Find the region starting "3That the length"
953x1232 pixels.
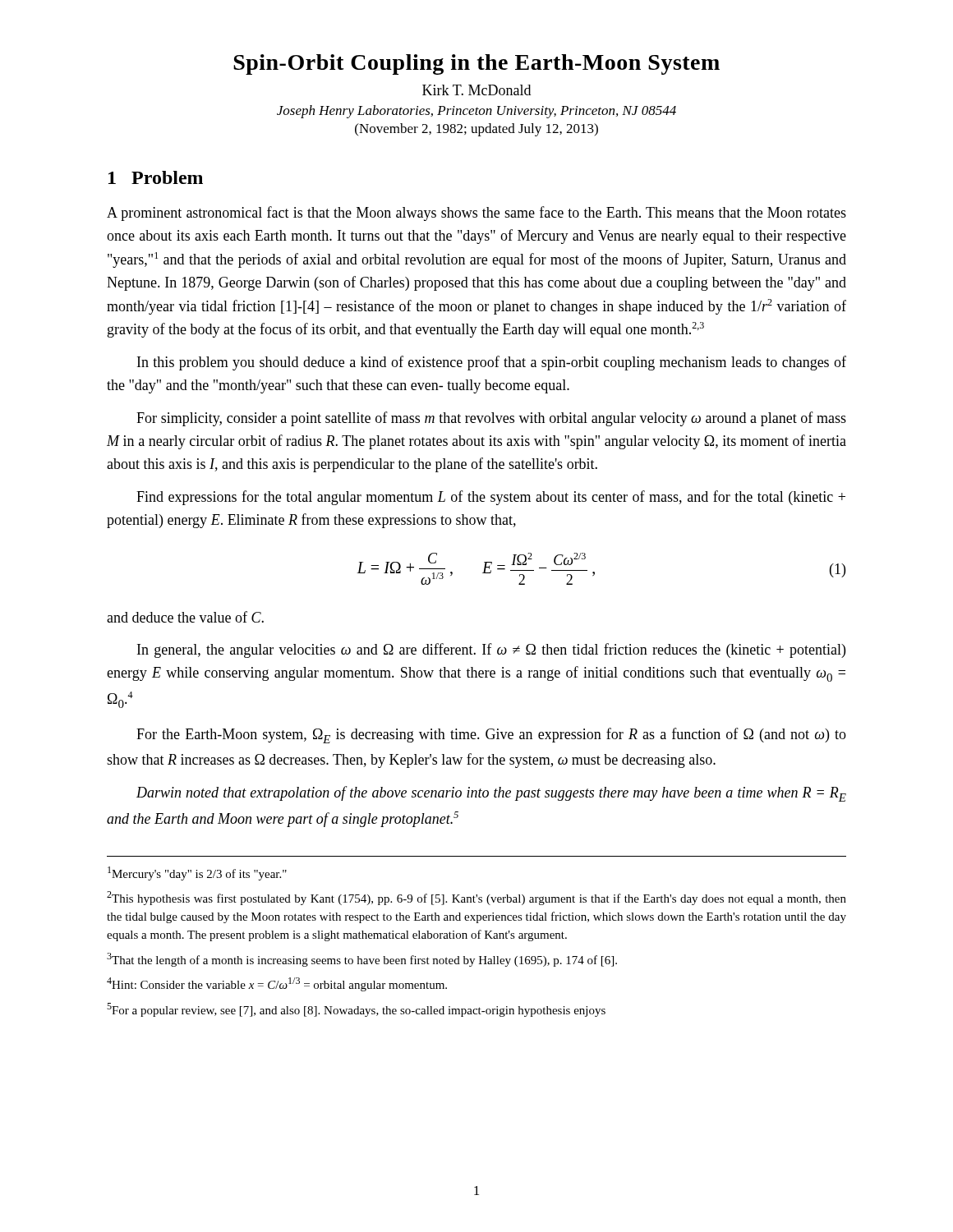[362, 958]
